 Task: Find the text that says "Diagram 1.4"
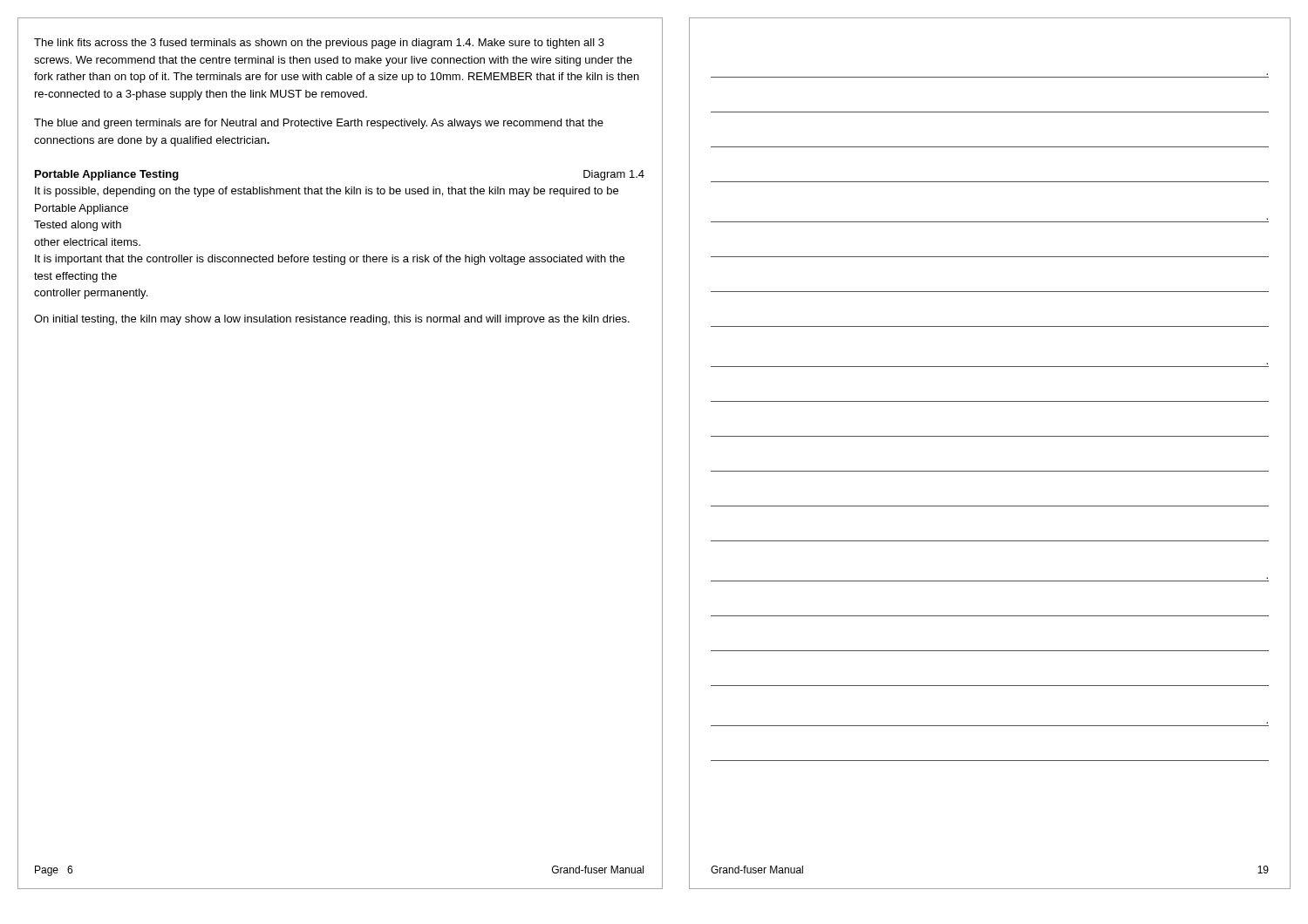pos(614,174)
